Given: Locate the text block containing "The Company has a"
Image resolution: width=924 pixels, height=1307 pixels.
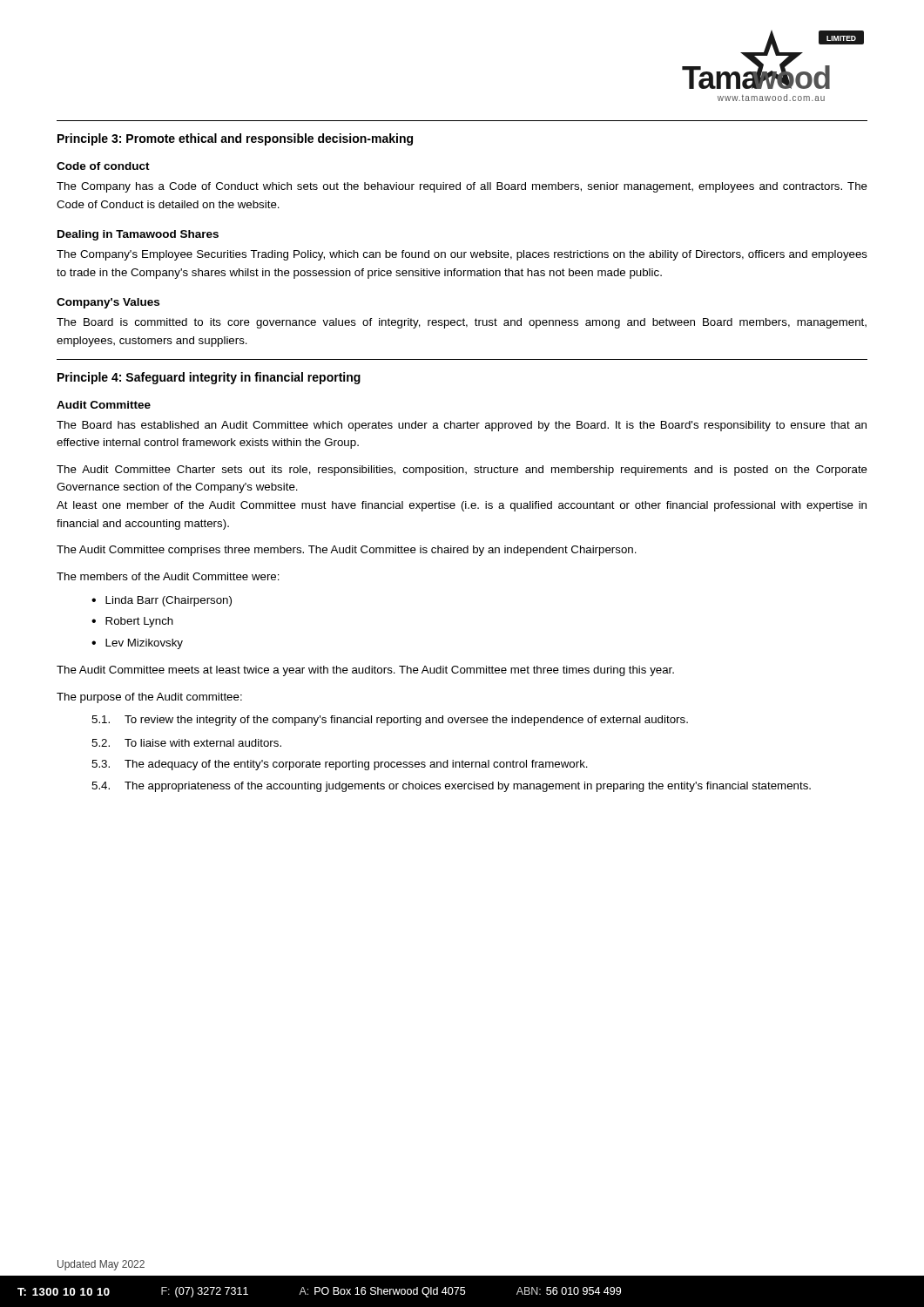Looking at the screenshot, I should 462,195.
